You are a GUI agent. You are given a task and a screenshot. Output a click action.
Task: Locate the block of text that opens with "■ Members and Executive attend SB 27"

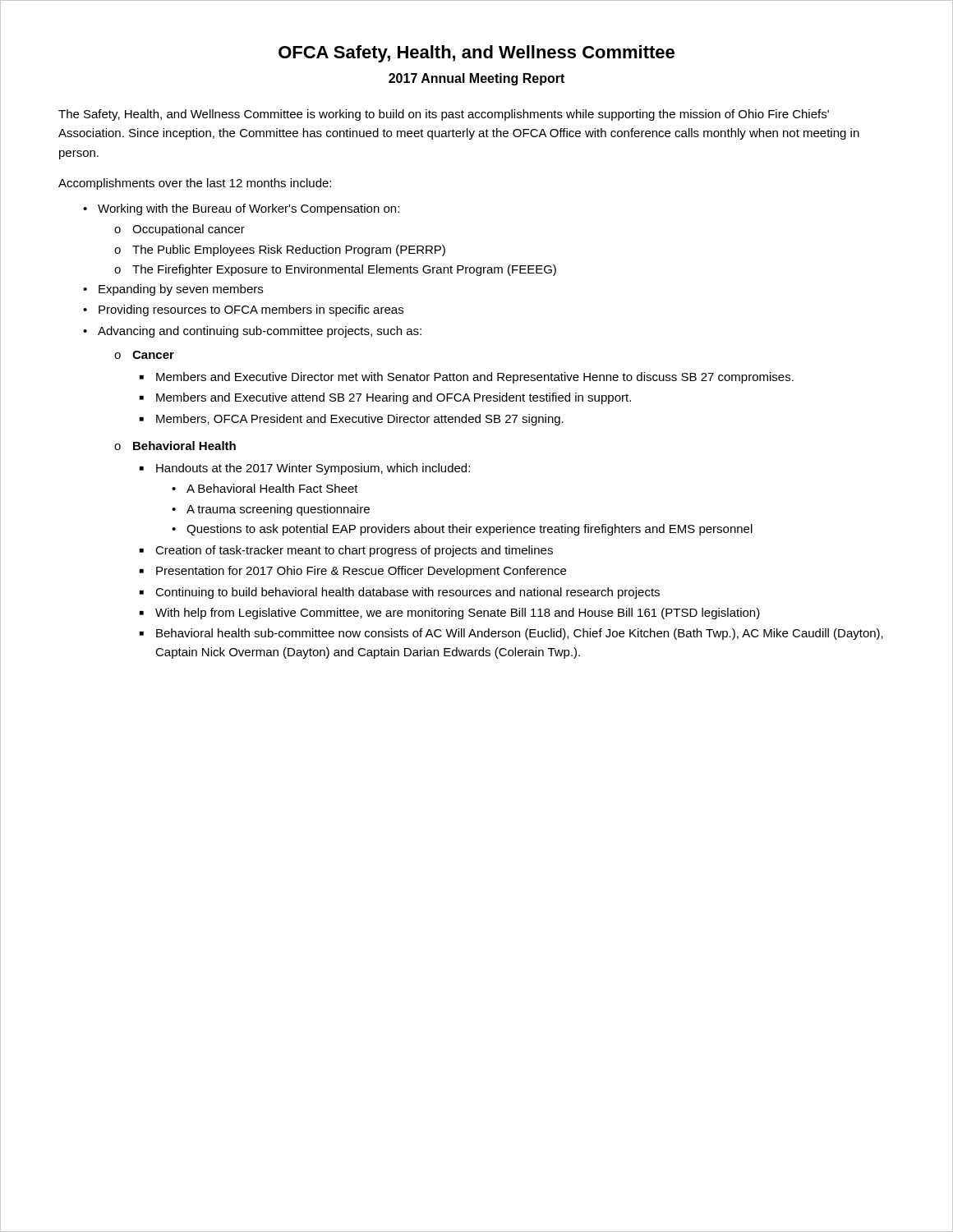point(385,397)
